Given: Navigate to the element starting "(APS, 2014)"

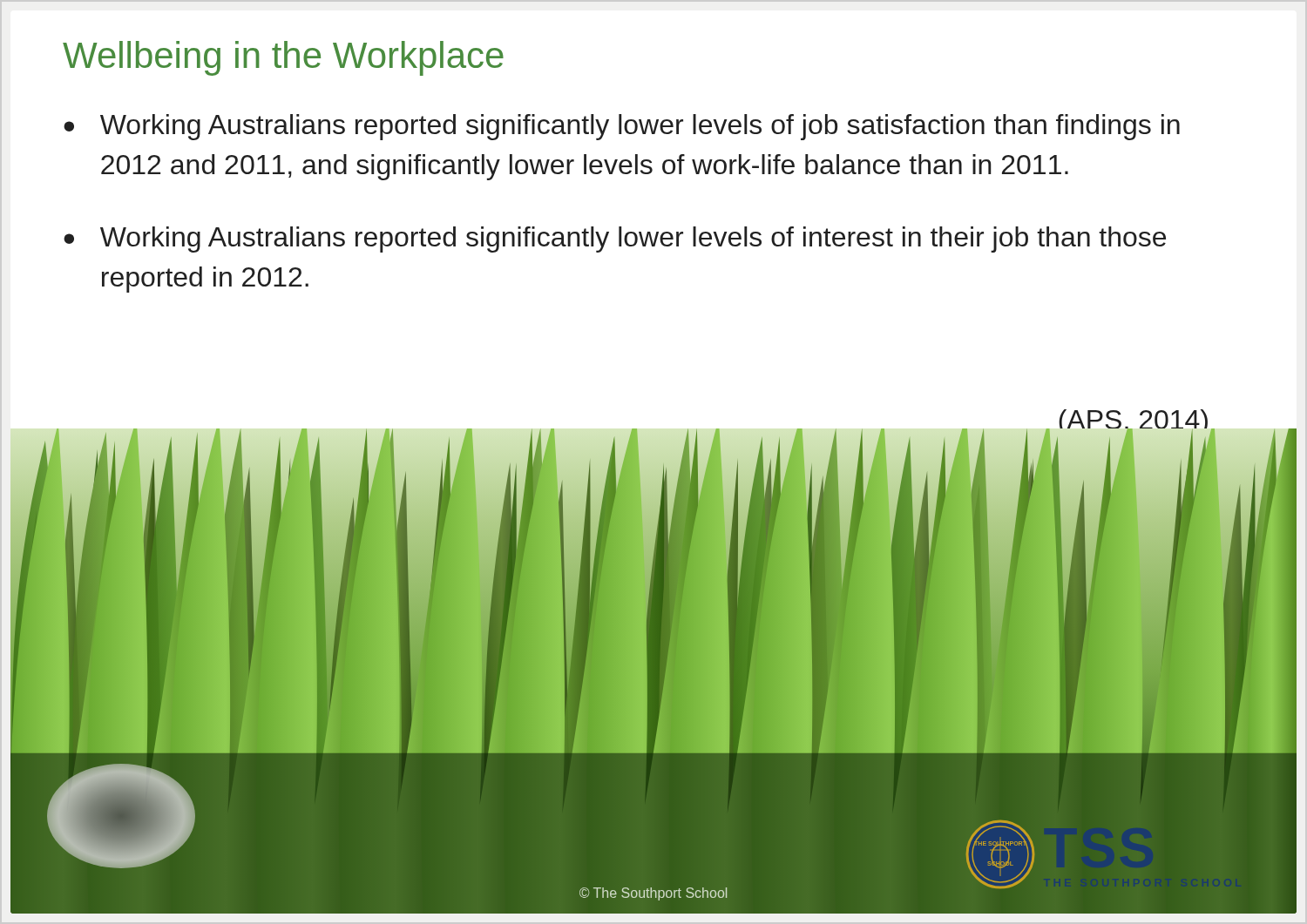Looking at the screenshot, I should click(1133, 420).
